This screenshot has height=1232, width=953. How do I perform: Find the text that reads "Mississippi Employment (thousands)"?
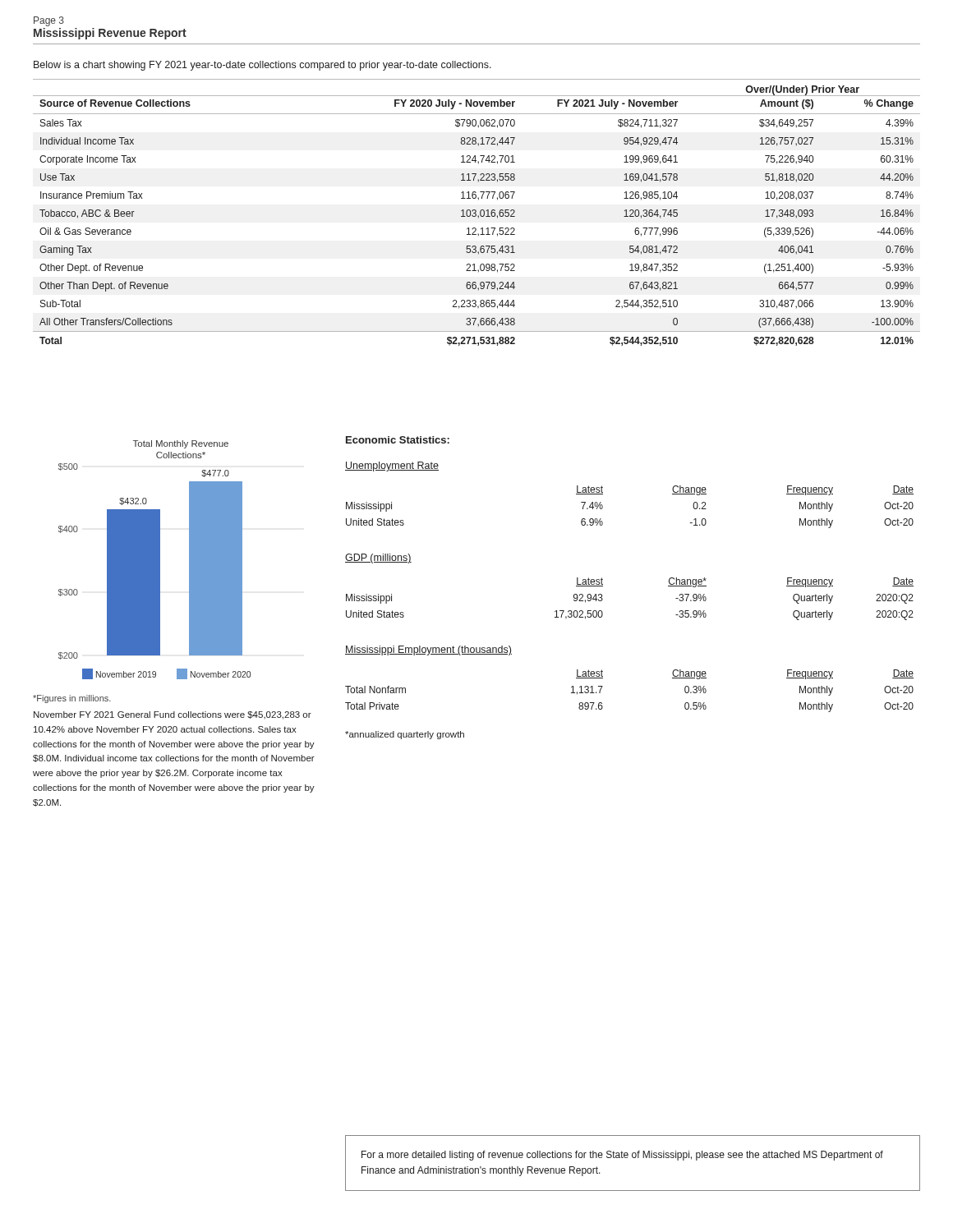(428, 650)
